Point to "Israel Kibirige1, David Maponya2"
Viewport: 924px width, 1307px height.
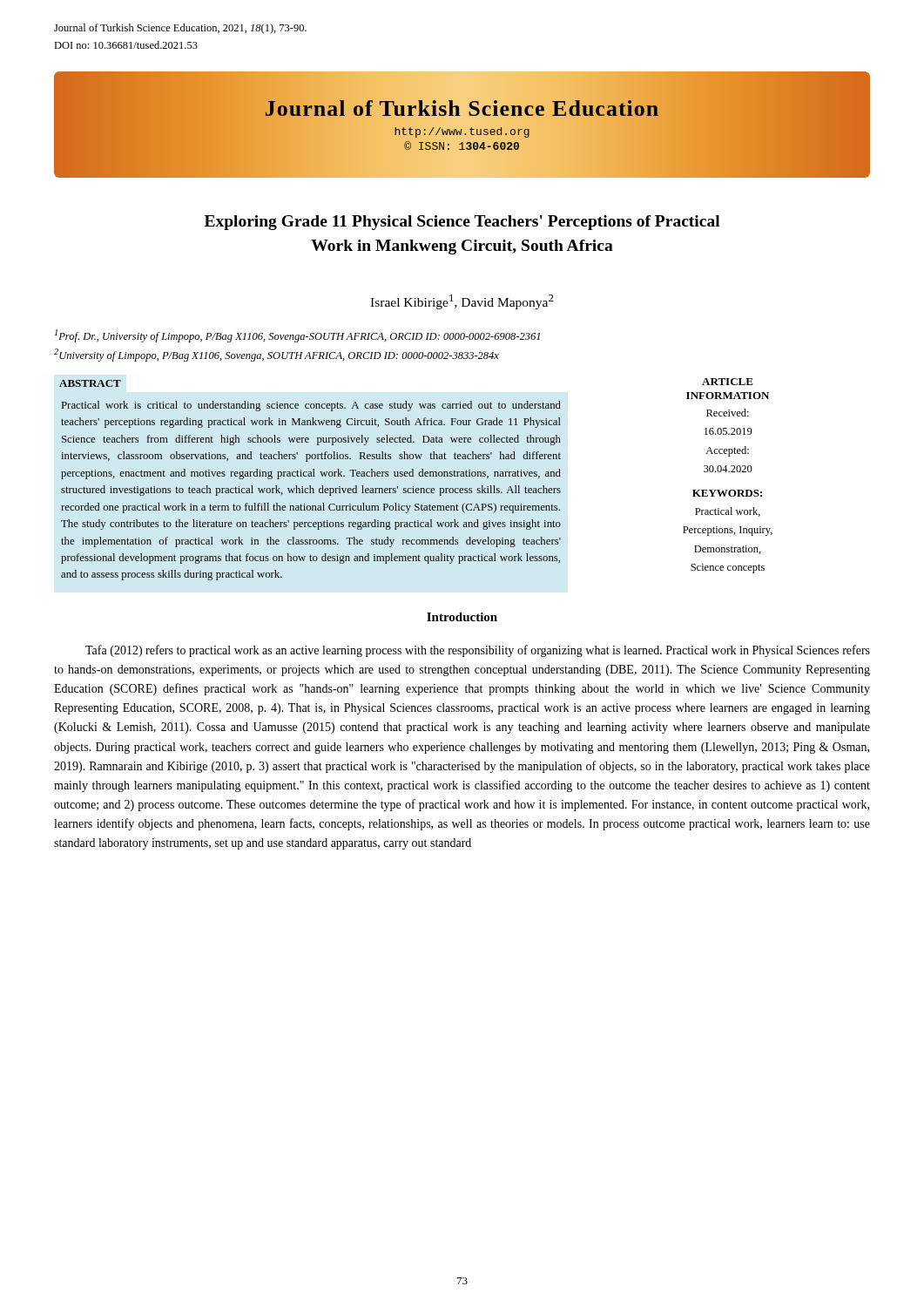(x=462, y=300)
